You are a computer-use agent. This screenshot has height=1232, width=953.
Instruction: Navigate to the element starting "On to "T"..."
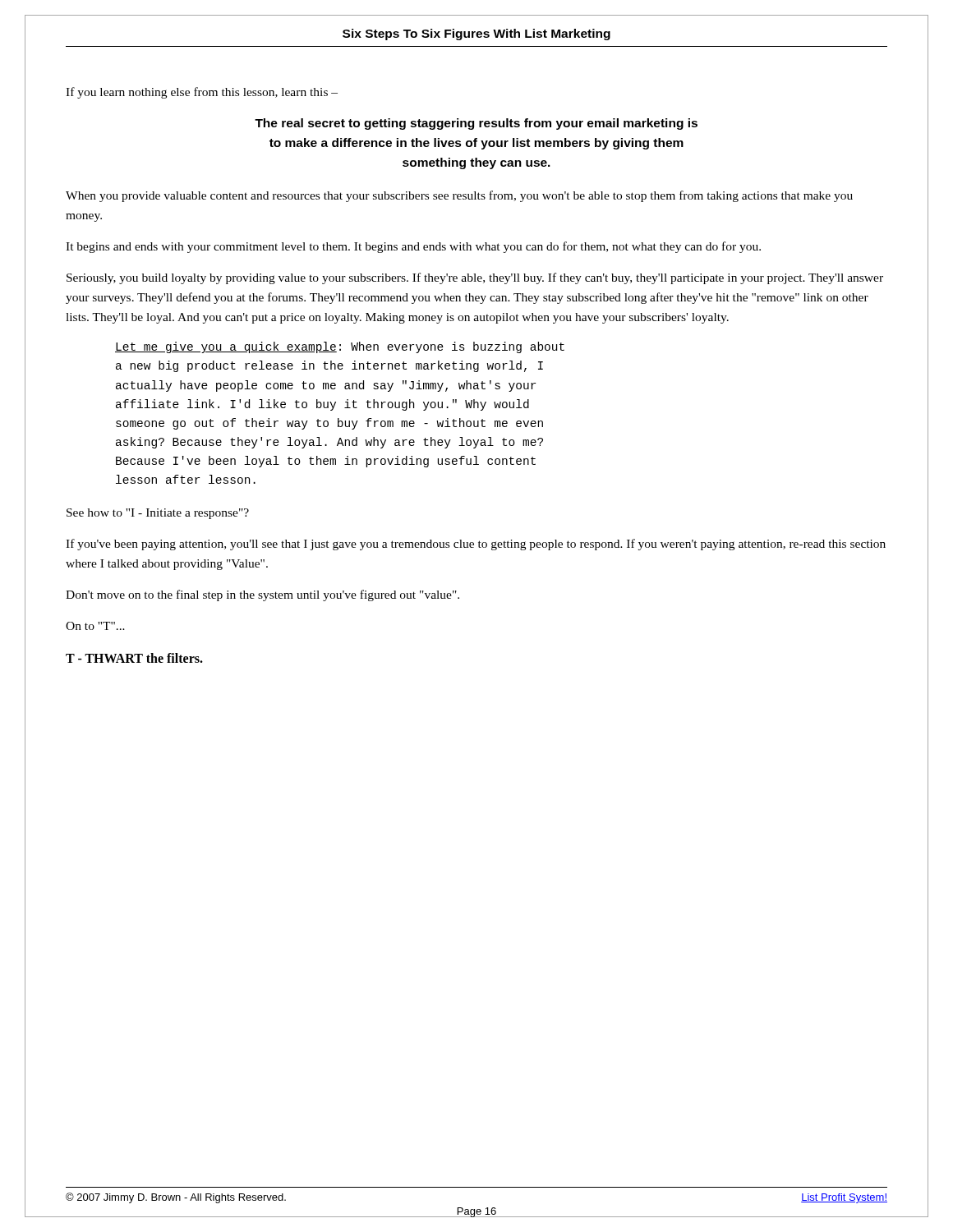[96, 625]
